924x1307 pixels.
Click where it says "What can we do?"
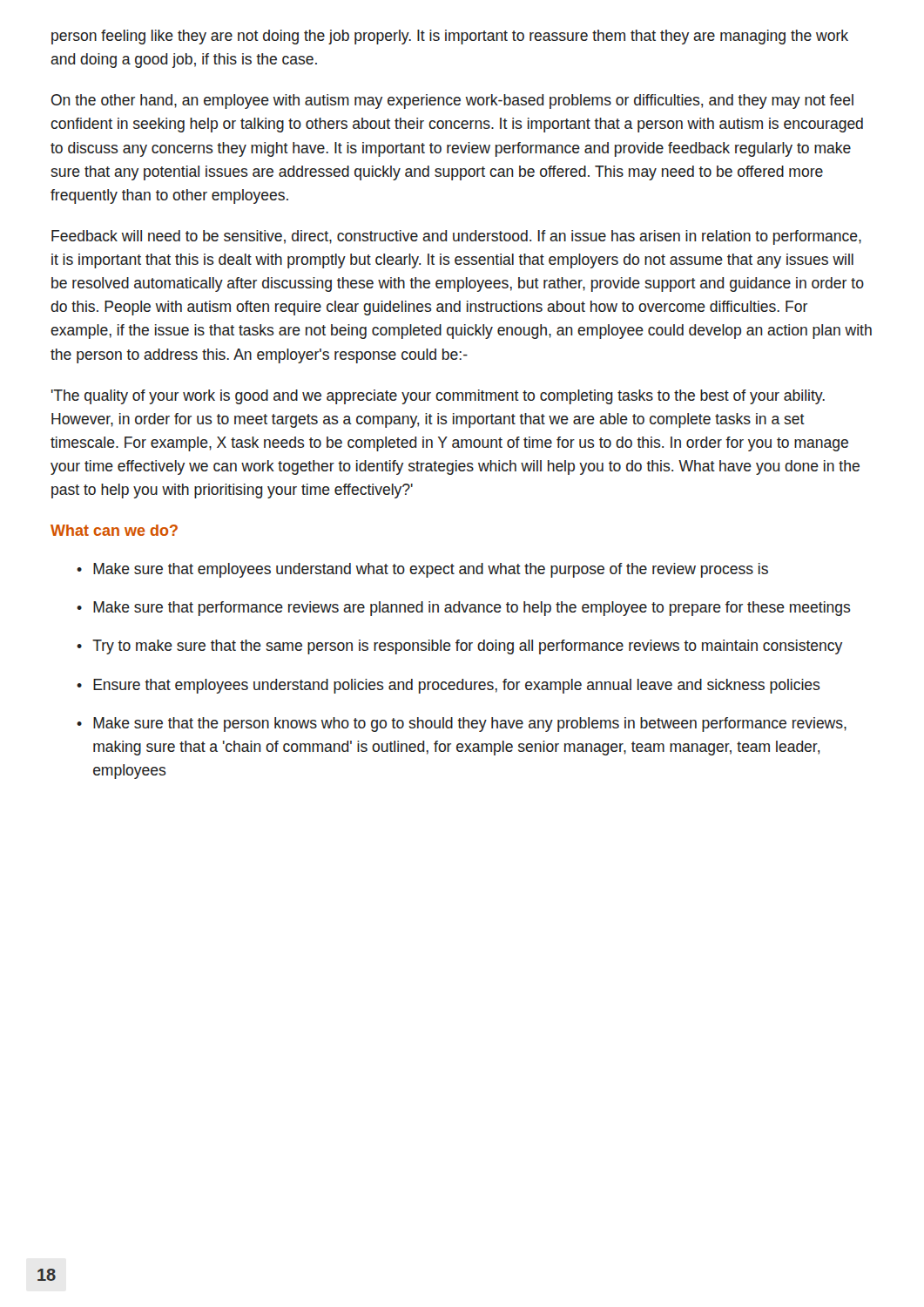(x=115, y=531)
